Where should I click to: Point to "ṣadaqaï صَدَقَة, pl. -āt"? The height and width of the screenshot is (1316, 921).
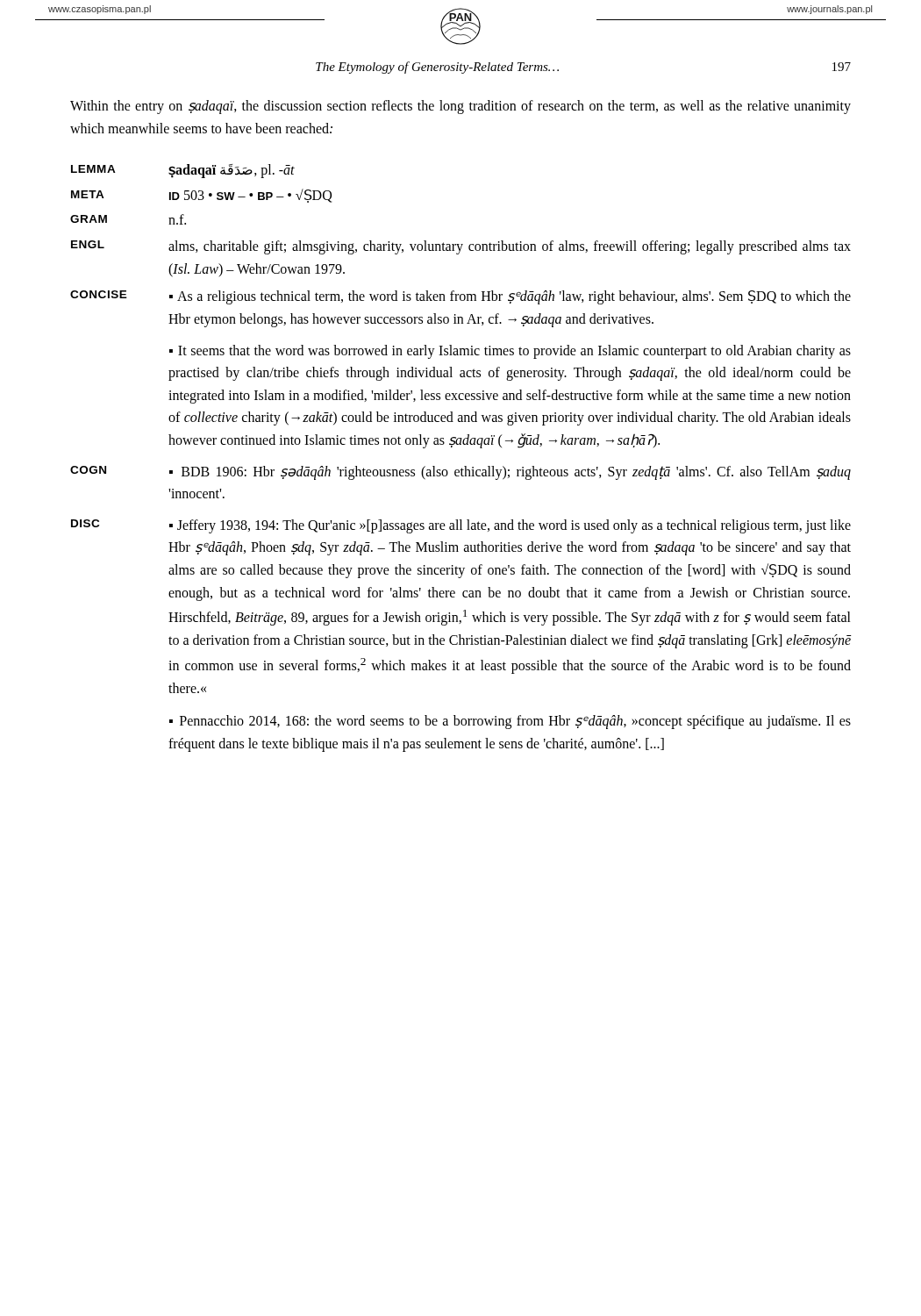(231, 170)
